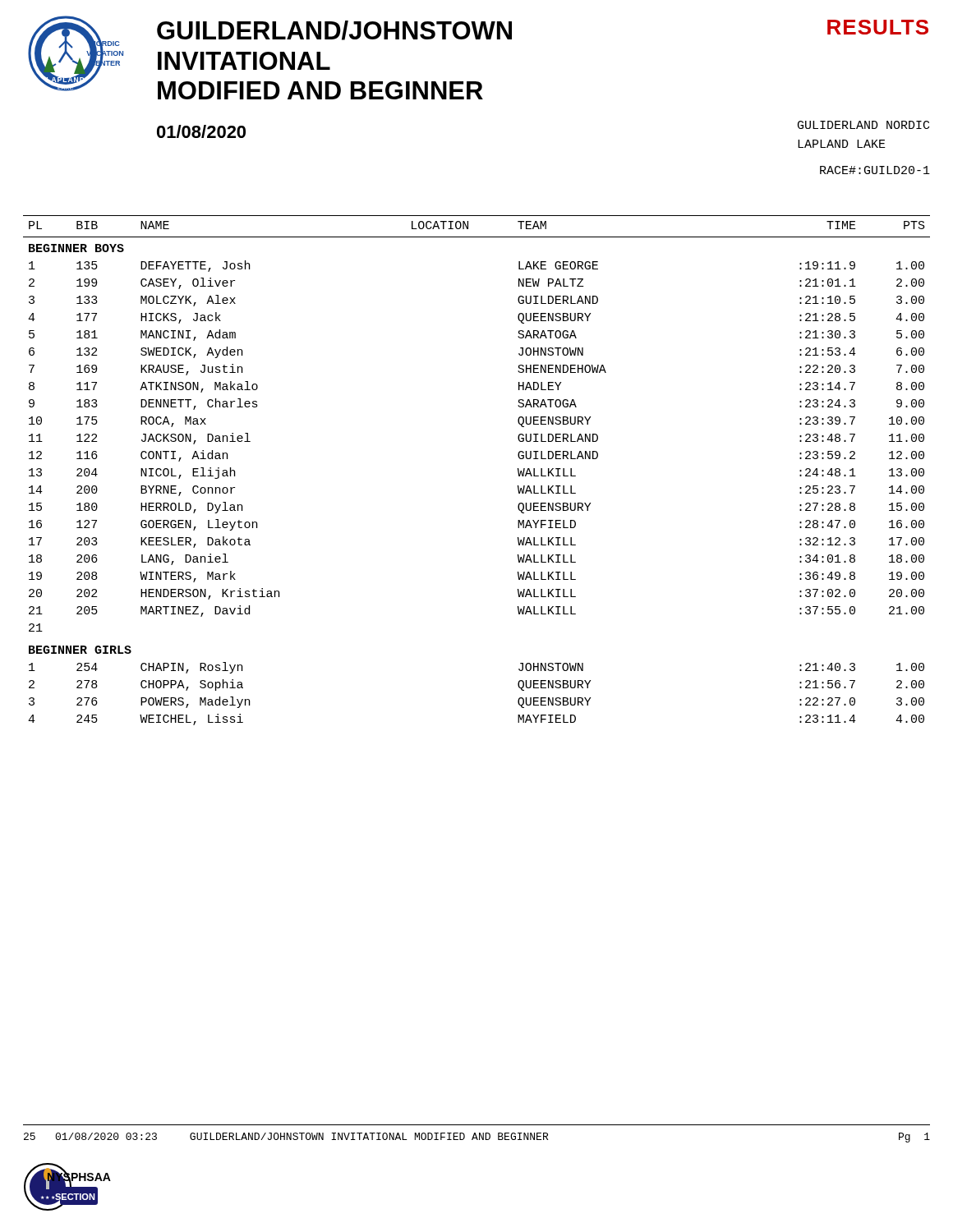
Task: Locate a table
Action: [476, 472]
